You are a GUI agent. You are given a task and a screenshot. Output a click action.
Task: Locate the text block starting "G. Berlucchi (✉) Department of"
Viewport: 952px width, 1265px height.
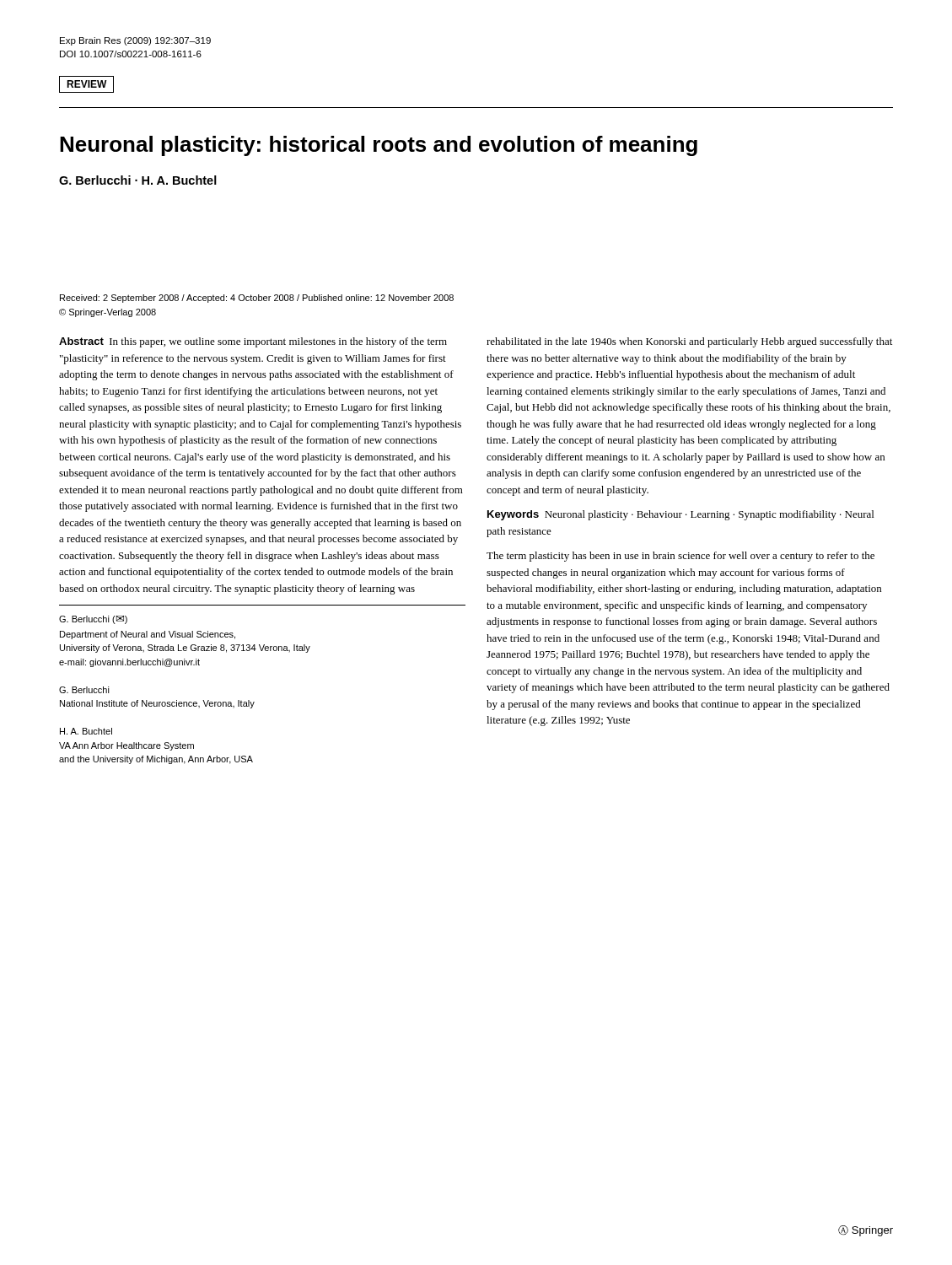pyautogui.click(x=93, y=620)
